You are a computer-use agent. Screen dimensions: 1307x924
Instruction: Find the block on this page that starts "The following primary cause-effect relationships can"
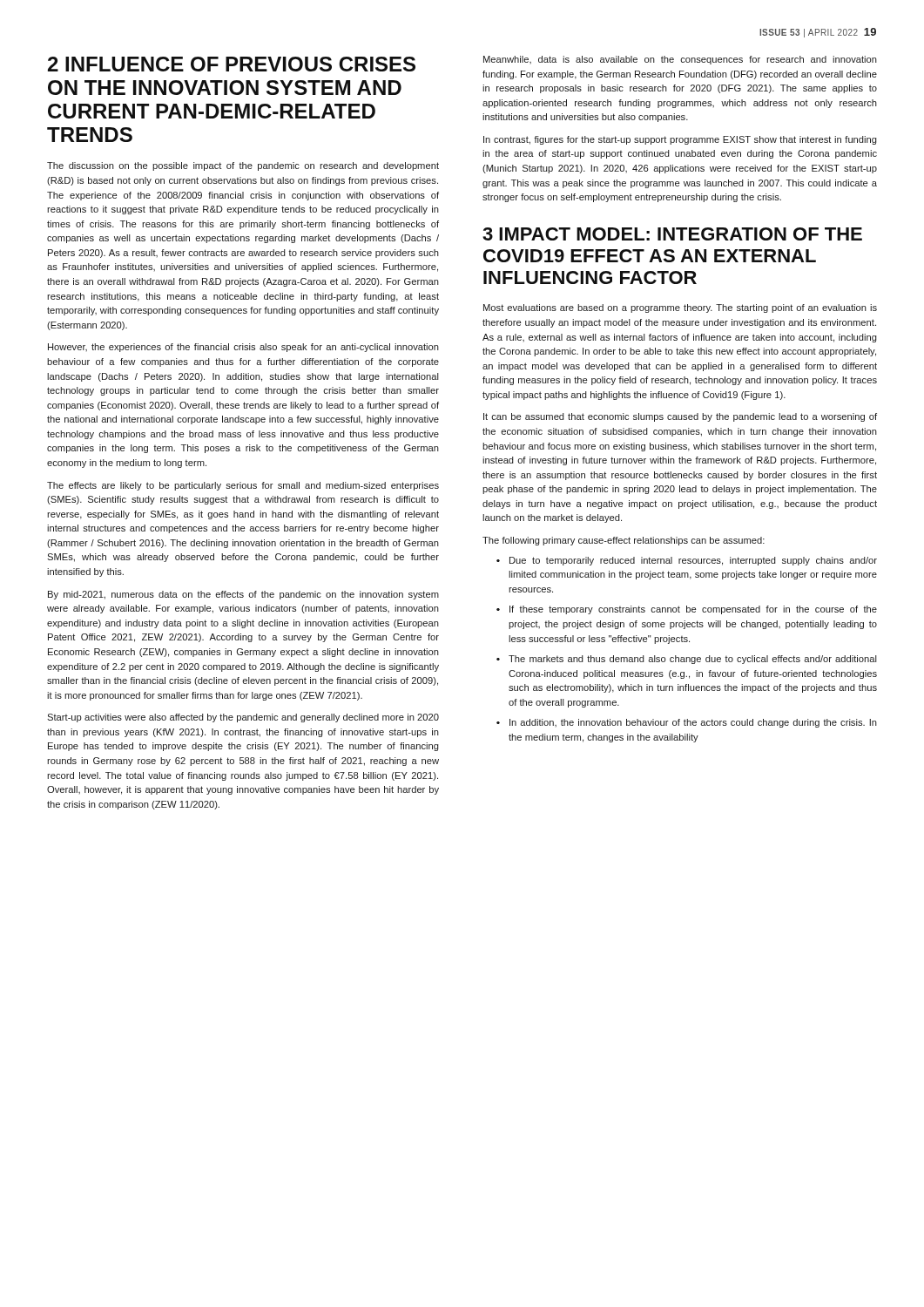click(624, 540)
